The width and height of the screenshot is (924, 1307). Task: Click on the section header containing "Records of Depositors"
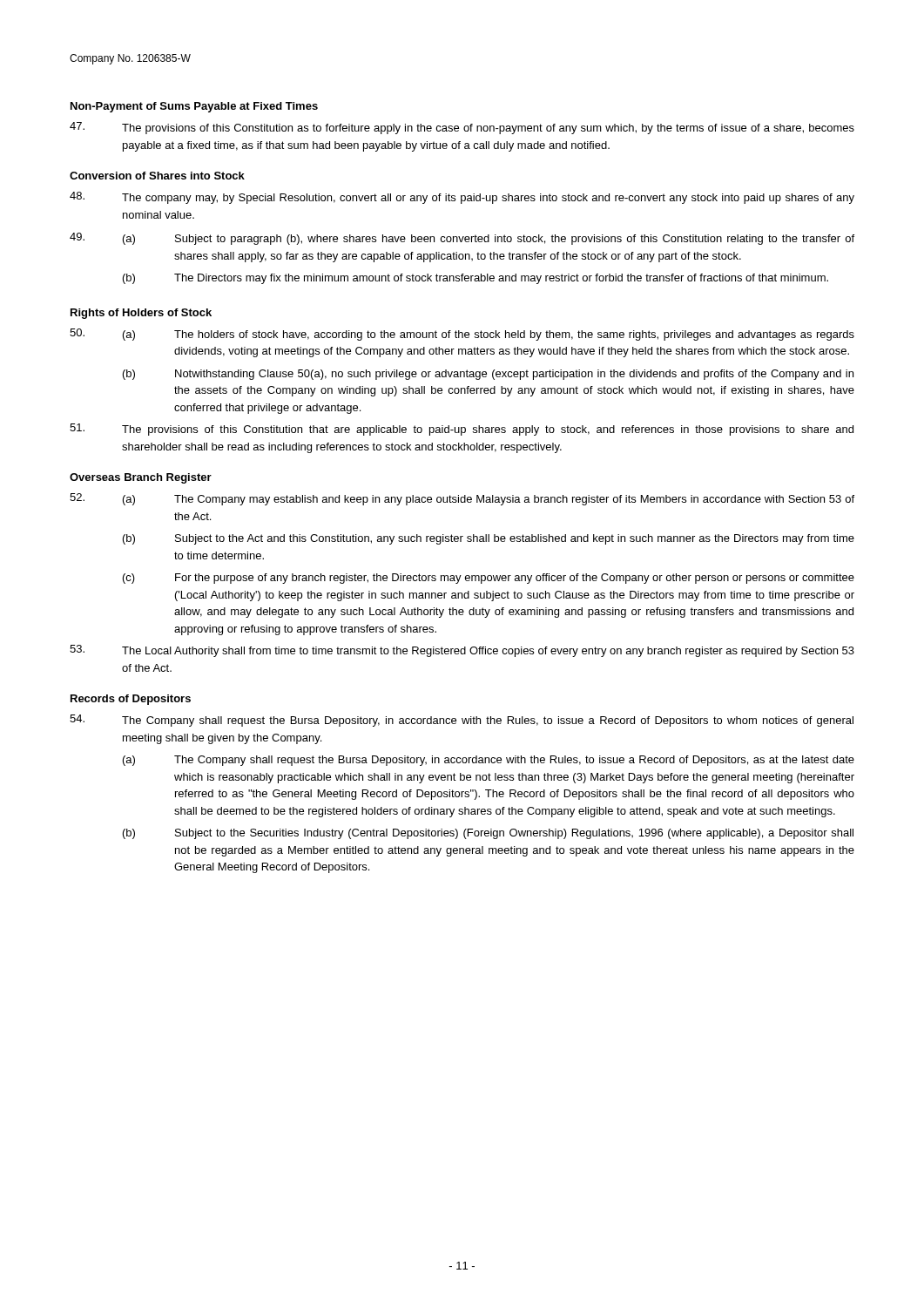point(130,698)
